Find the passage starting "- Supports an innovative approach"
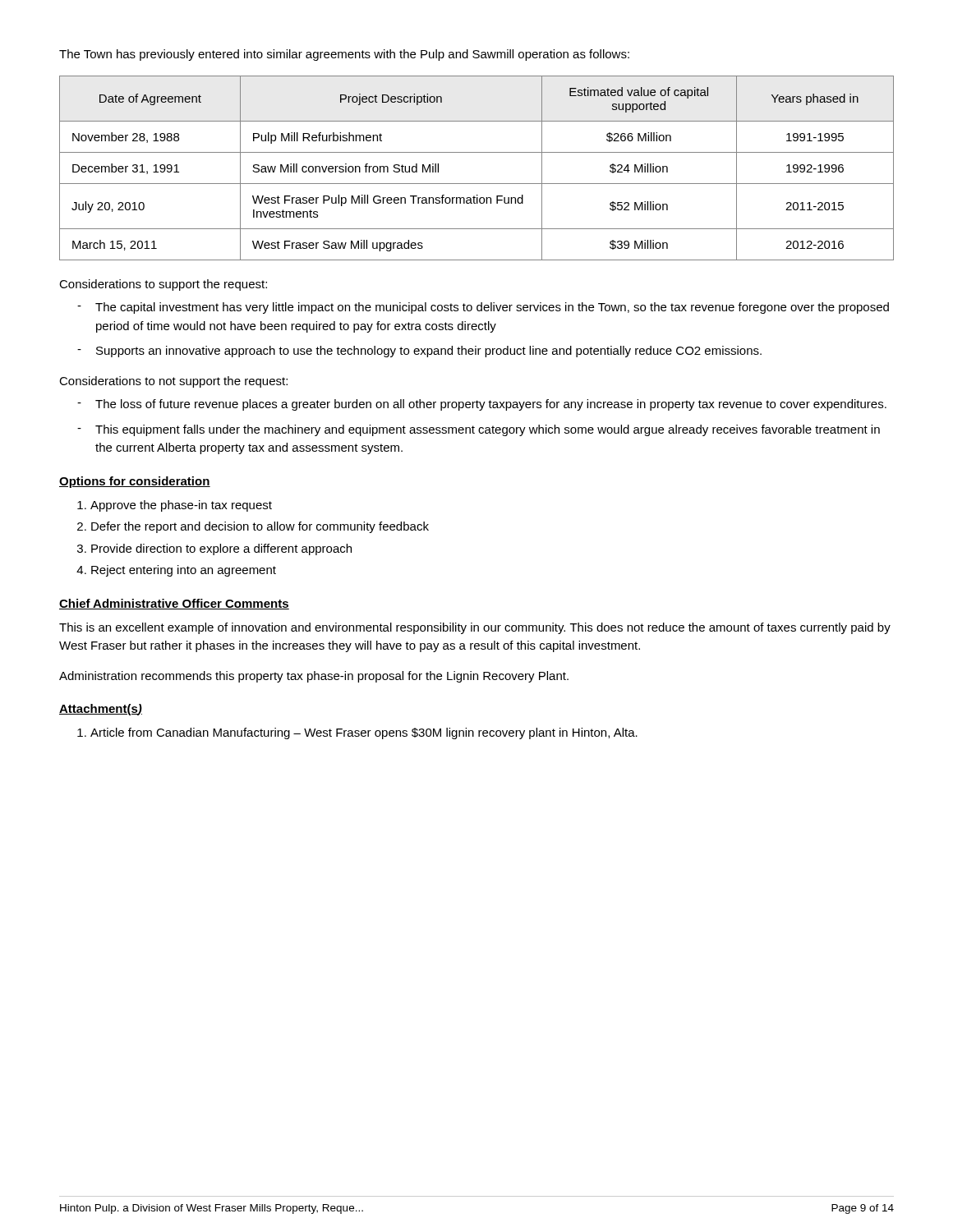 click(486, 351)
